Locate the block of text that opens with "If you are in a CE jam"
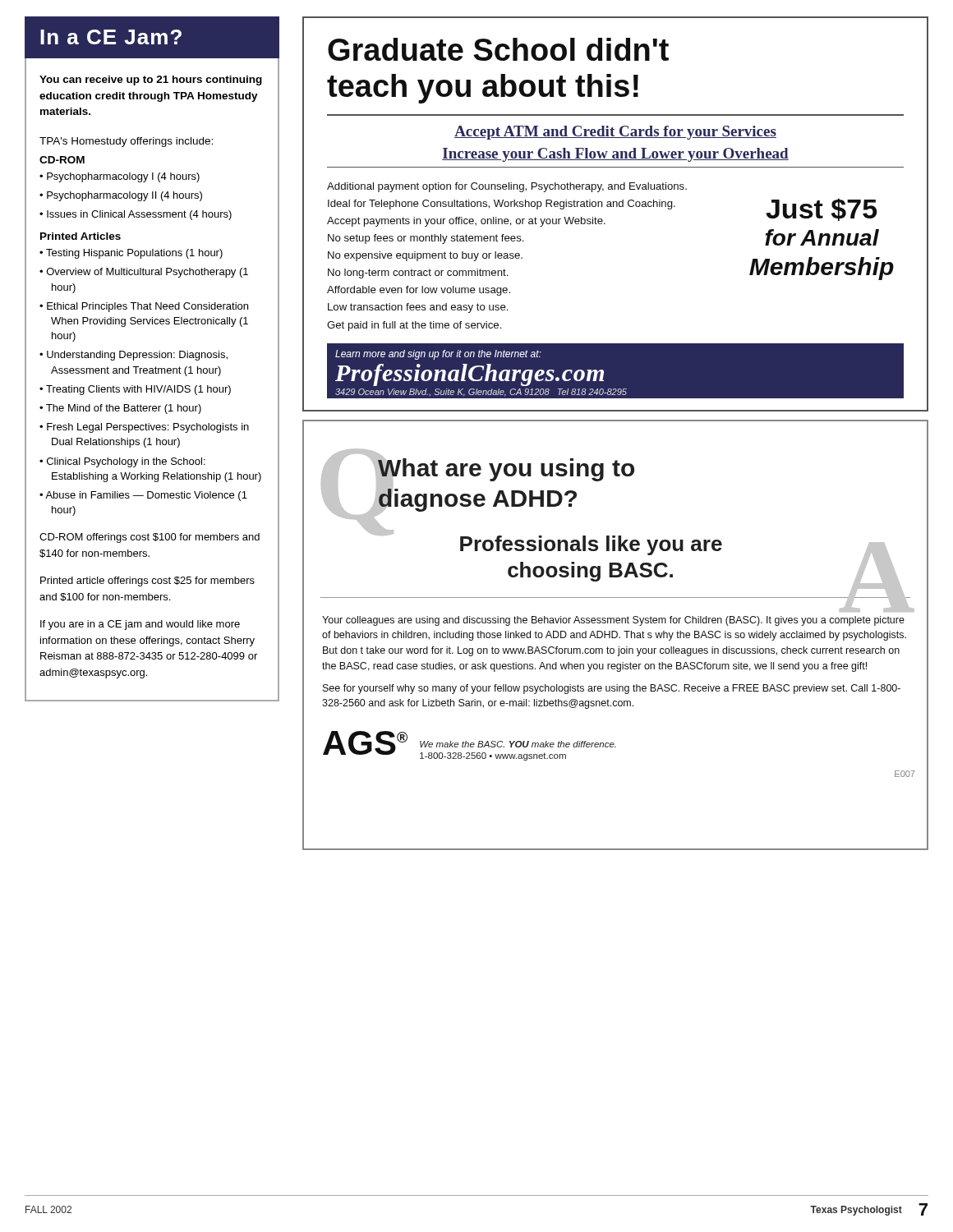The image size is (953, 1232). coord(148,648)
